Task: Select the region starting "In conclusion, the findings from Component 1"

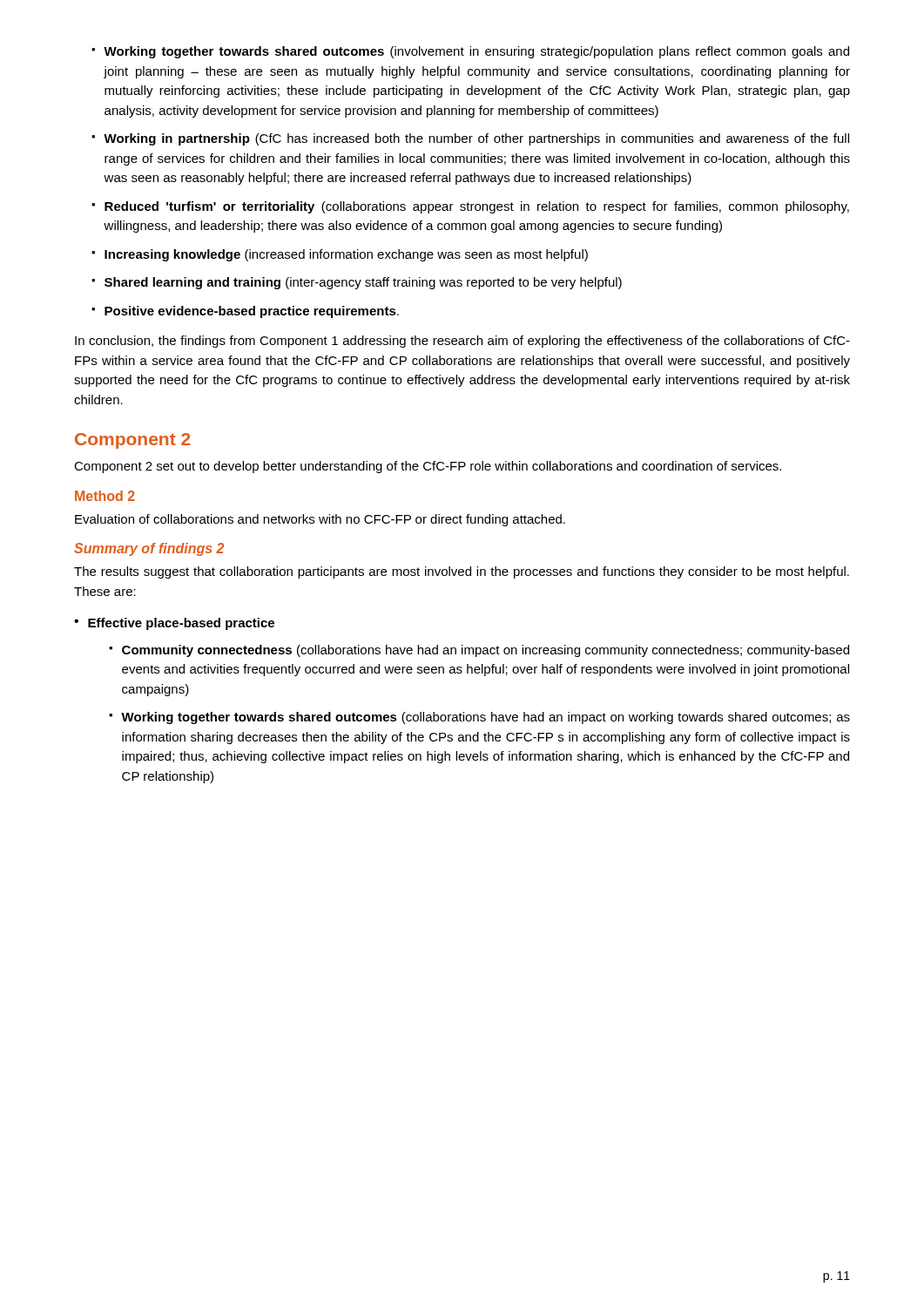Action: (462, 370)
